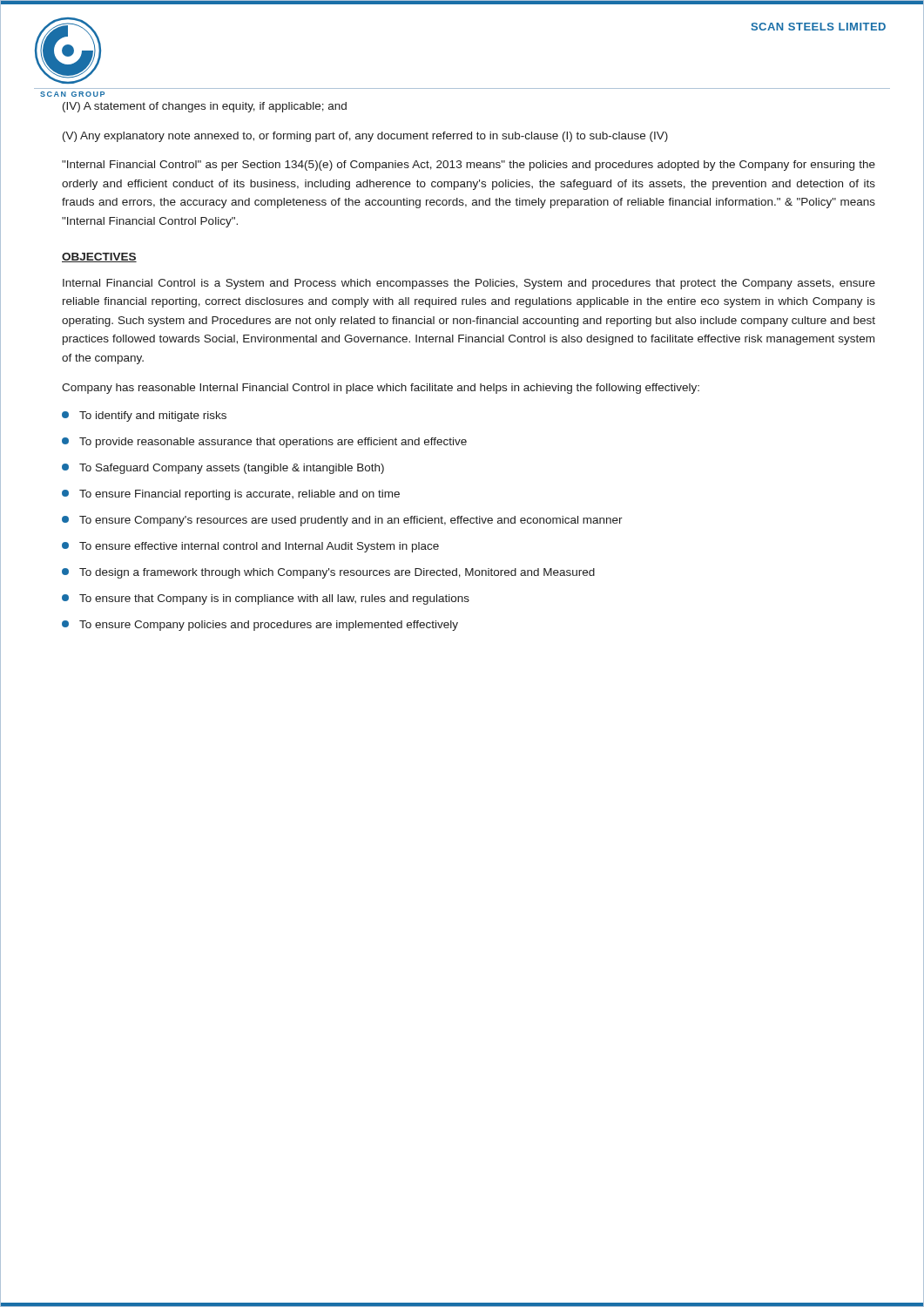924x1307 pixels.
Task: Locate the block of text that opens with "To ensure Company's resources are"
Action: coord(469,520)
